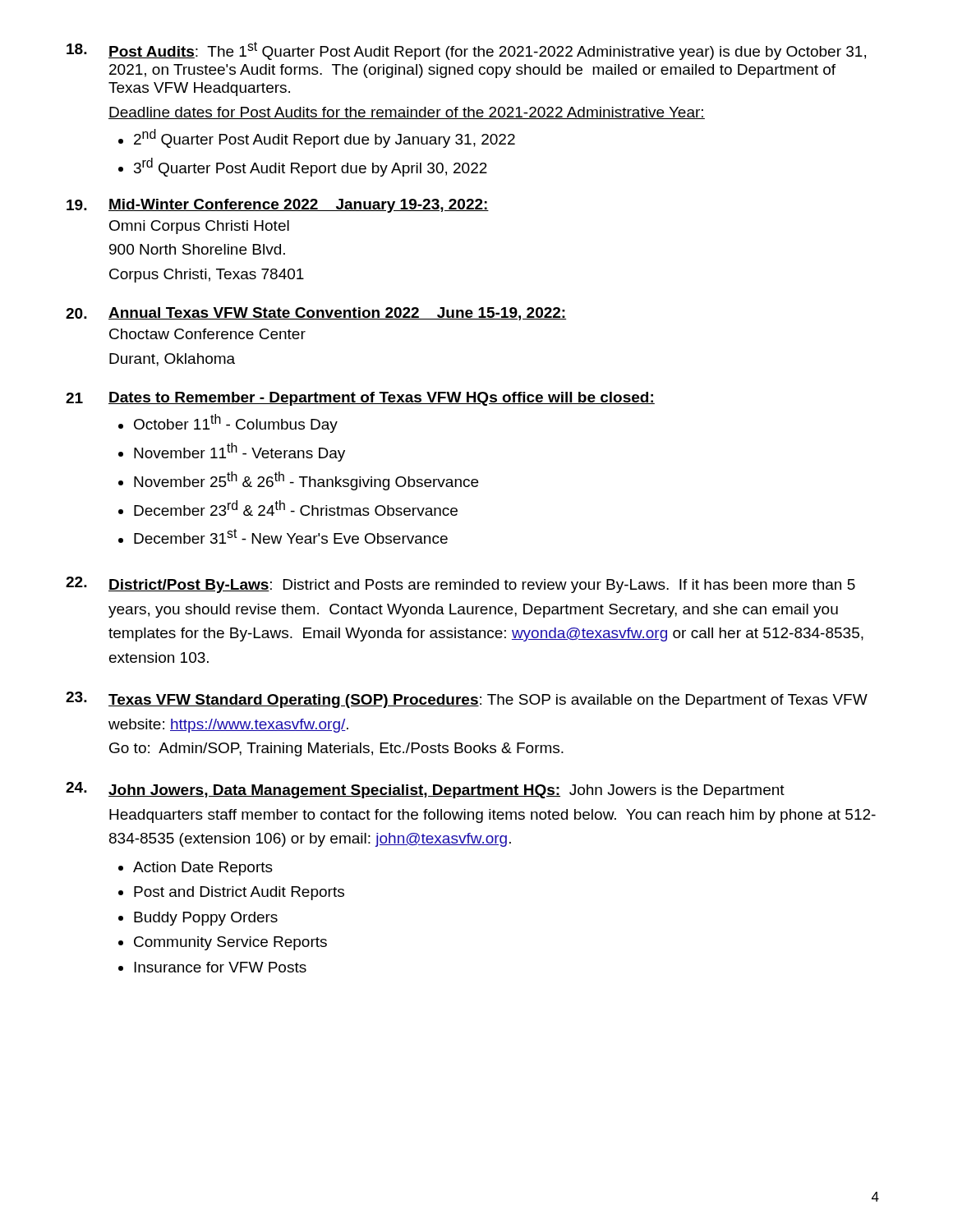The height and width of the screenshot is (1232, 953).
Task: Click on the text starting "Community Service Reports"
Action: [230, 942]
